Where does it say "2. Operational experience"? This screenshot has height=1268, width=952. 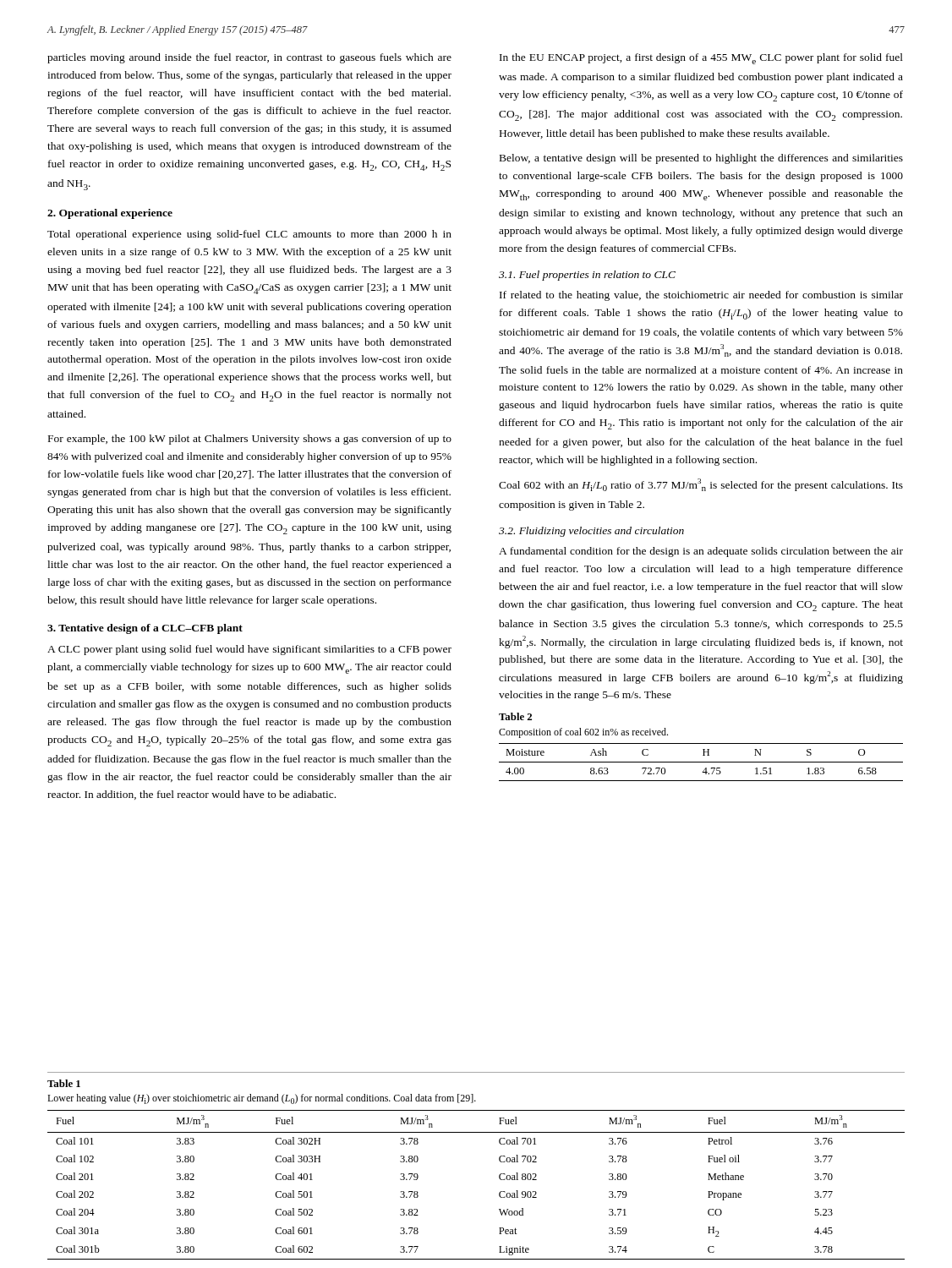coord(110,212)
